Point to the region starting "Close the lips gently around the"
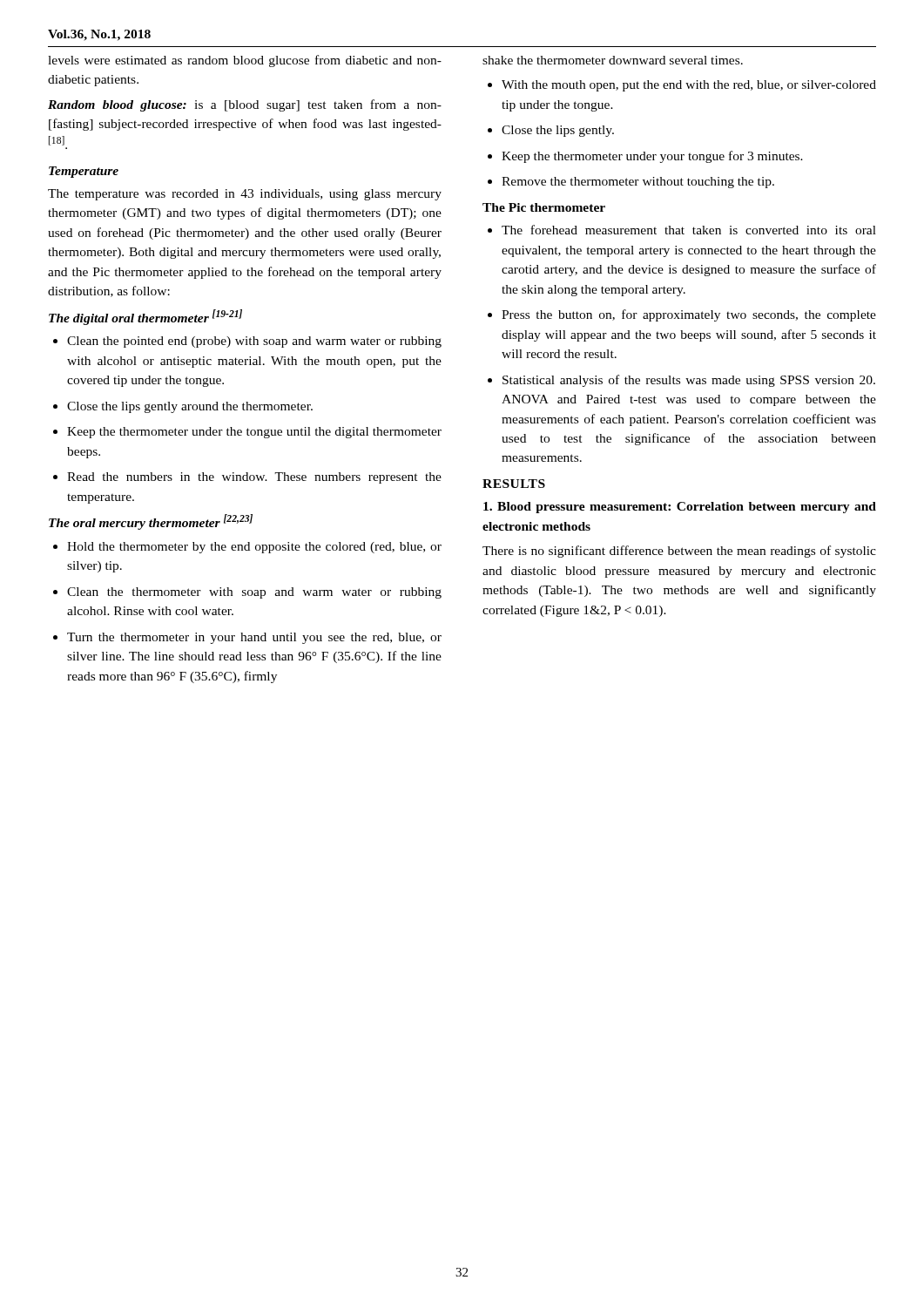The image size is (924, 1307). tap(245, 406)
